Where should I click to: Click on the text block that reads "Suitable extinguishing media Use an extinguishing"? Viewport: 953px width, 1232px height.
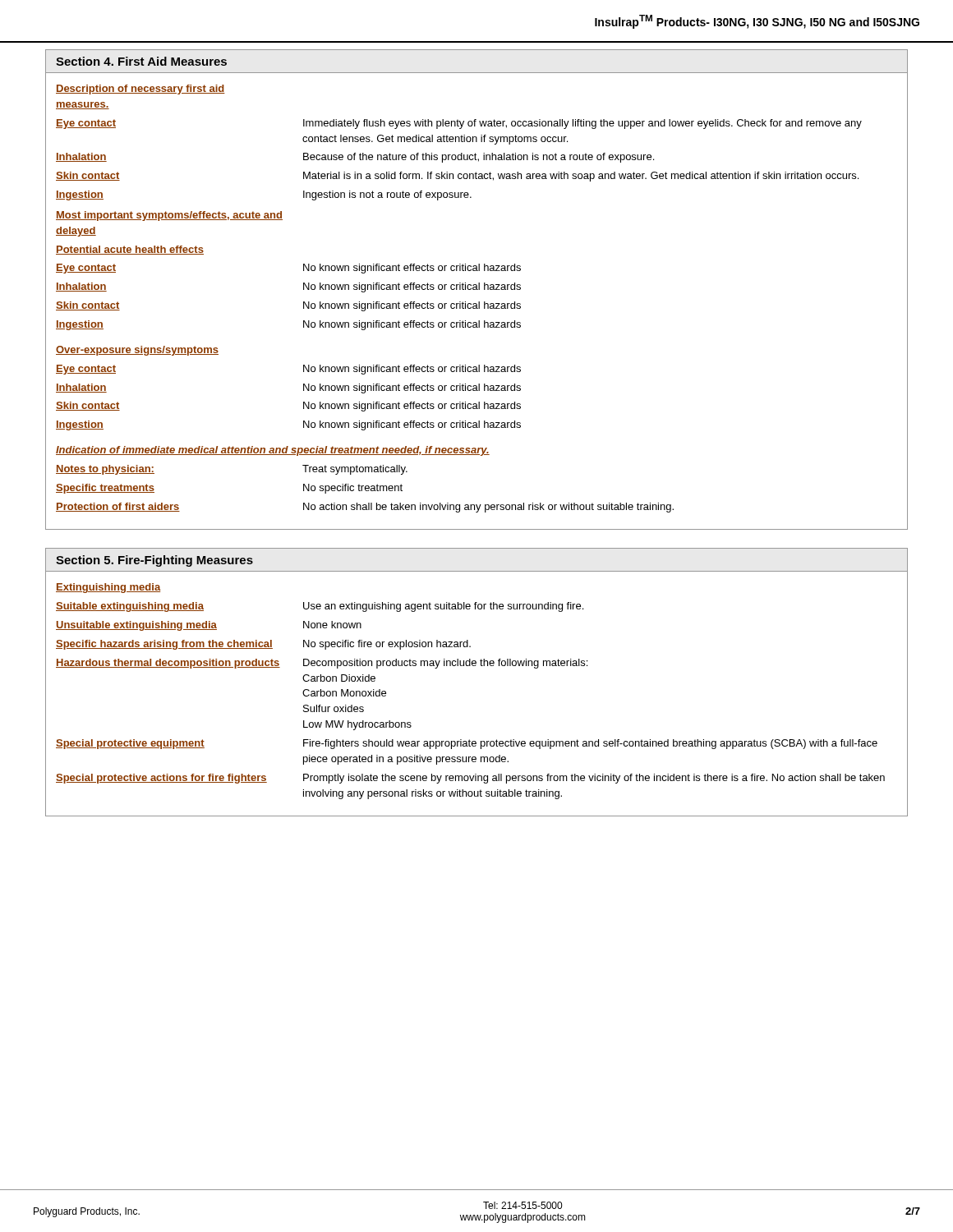tap(476, 607)
